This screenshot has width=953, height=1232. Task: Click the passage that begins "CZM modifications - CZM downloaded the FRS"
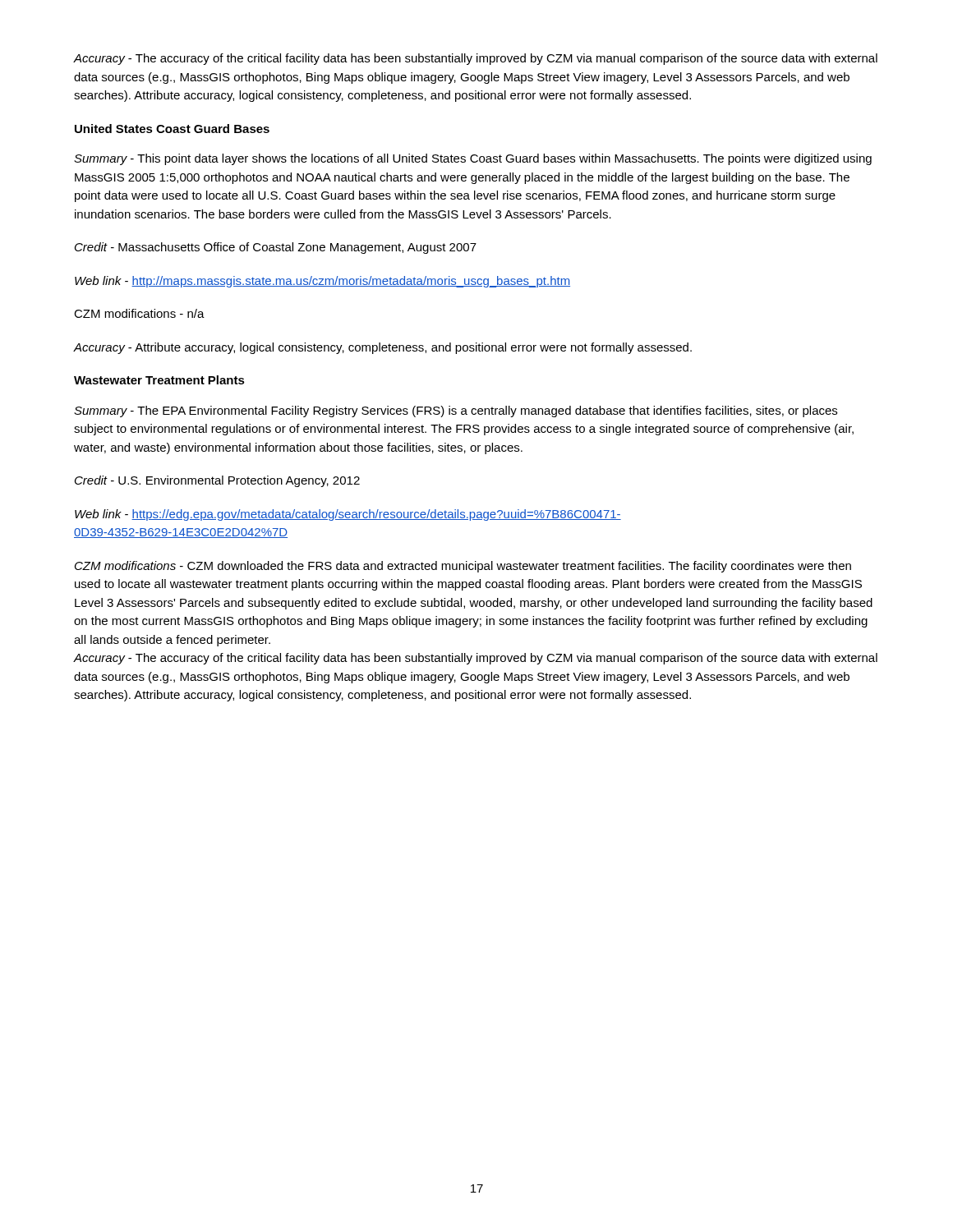476,630
